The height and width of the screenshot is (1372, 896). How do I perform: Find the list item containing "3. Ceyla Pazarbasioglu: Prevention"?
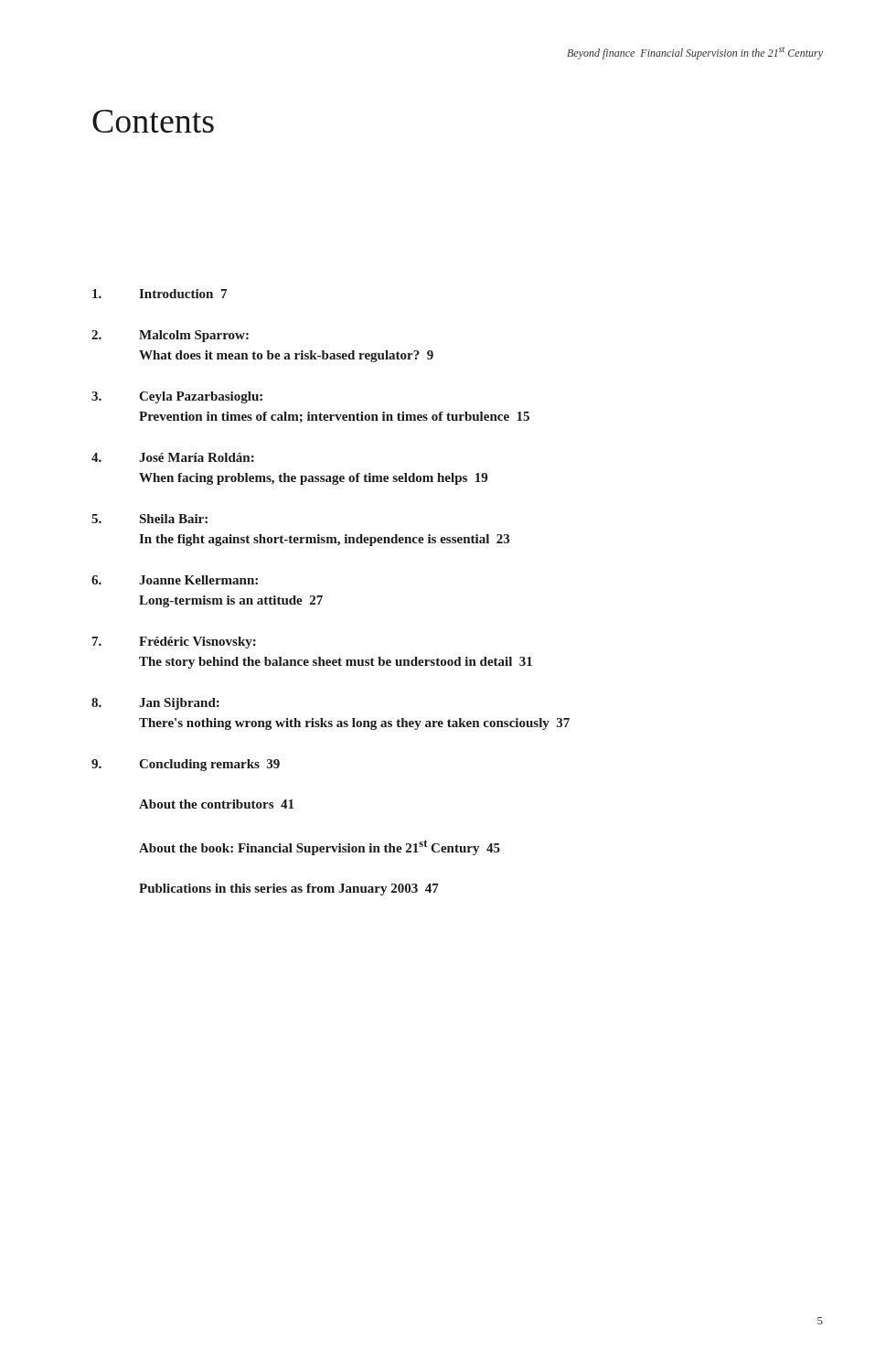click(x=439, y=406)
